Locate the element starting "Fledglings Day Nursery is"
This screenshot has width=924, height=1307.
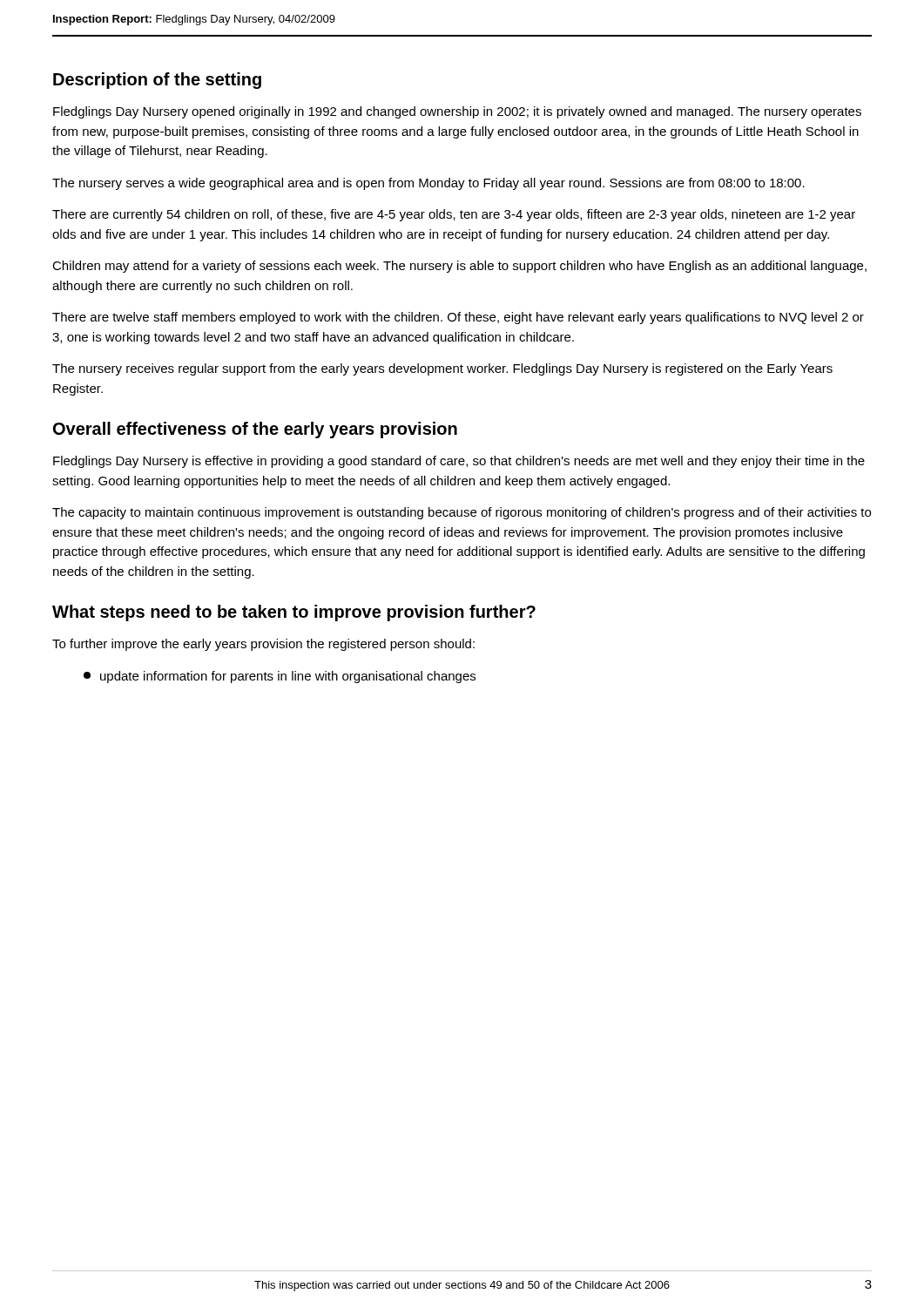[459, 470]
